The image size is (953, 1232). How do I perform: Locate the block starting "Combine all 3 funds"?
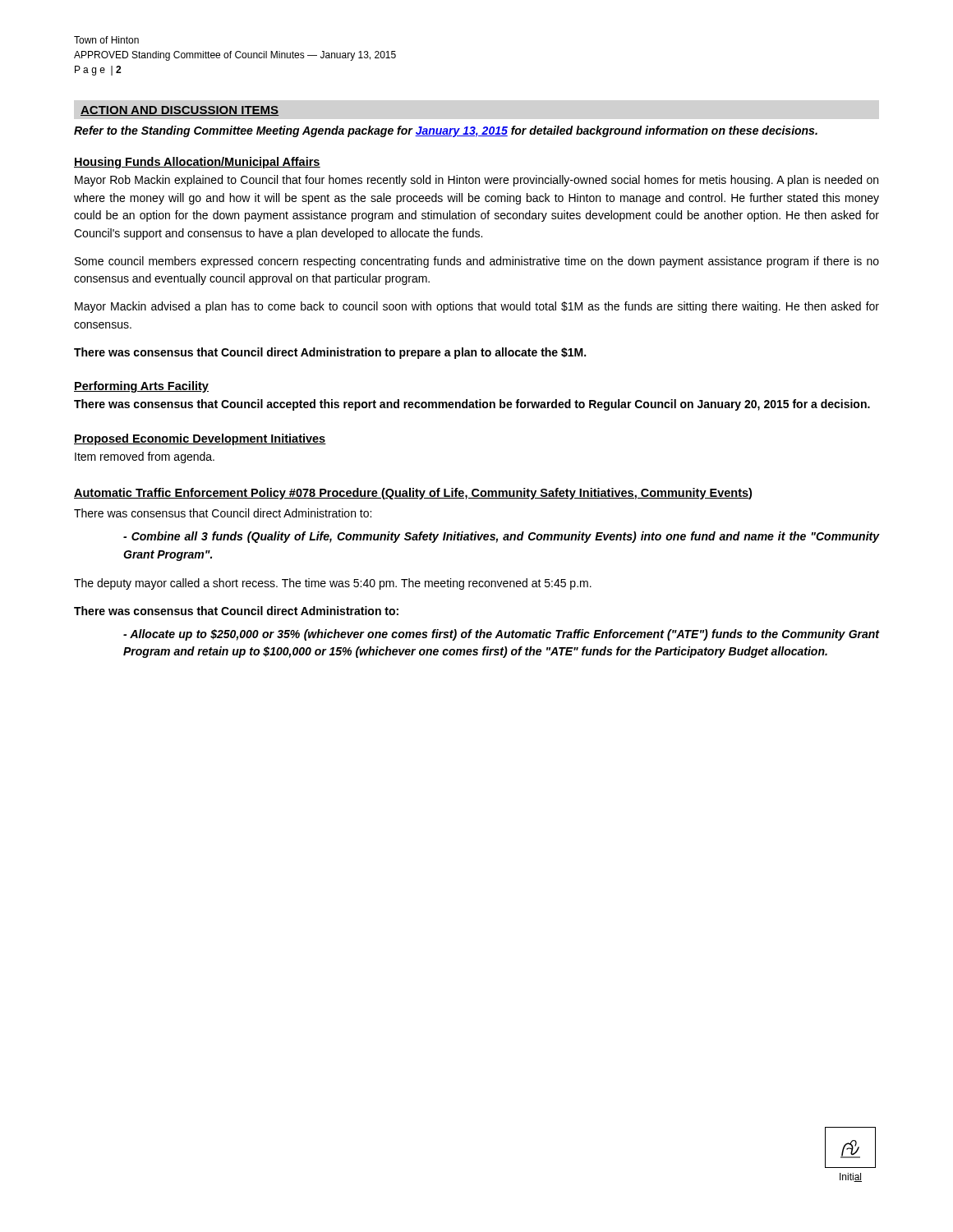click(x=501, y=545)
